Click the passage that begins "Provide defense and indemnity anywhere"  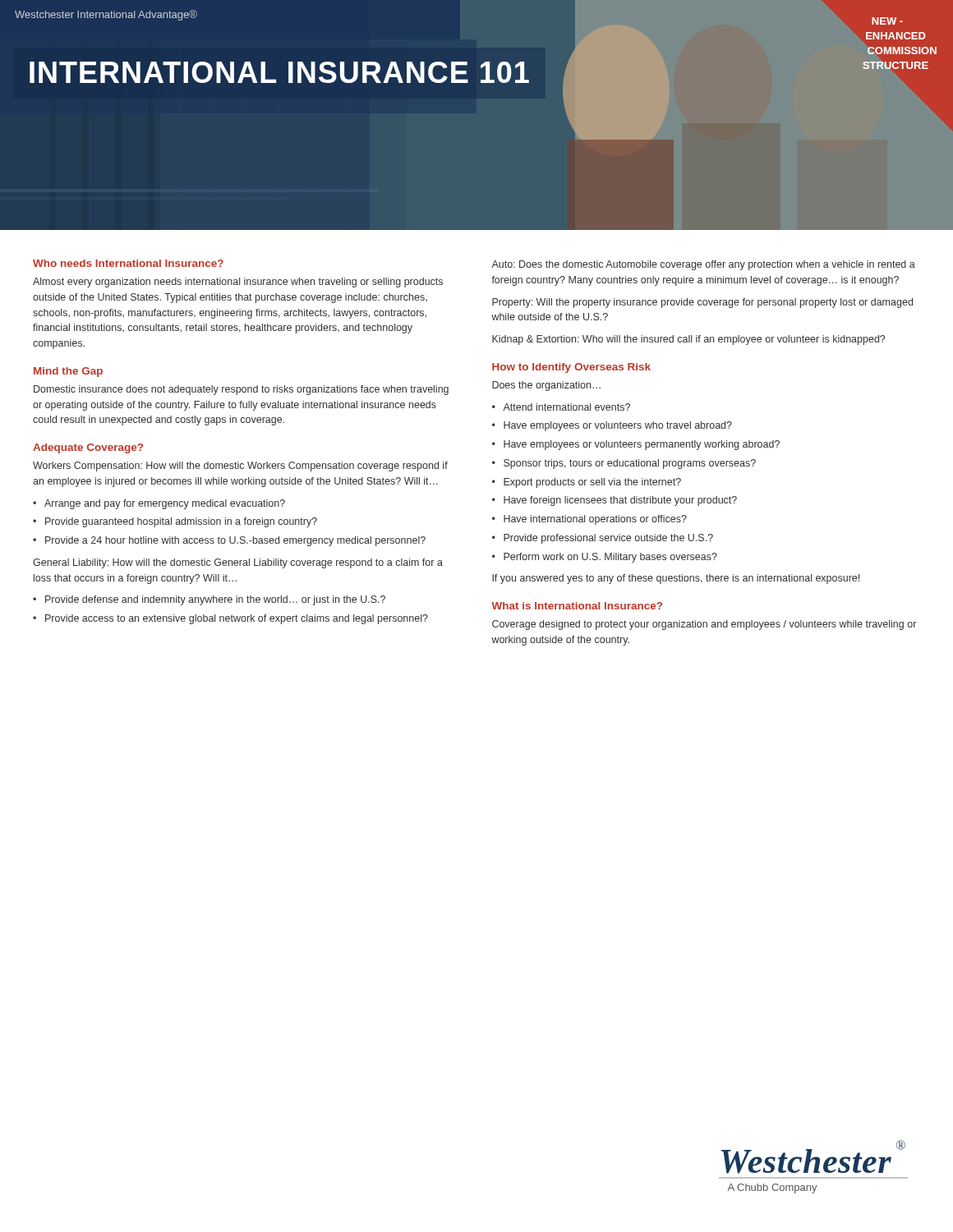pyautogui.click(x=215, y=600)
